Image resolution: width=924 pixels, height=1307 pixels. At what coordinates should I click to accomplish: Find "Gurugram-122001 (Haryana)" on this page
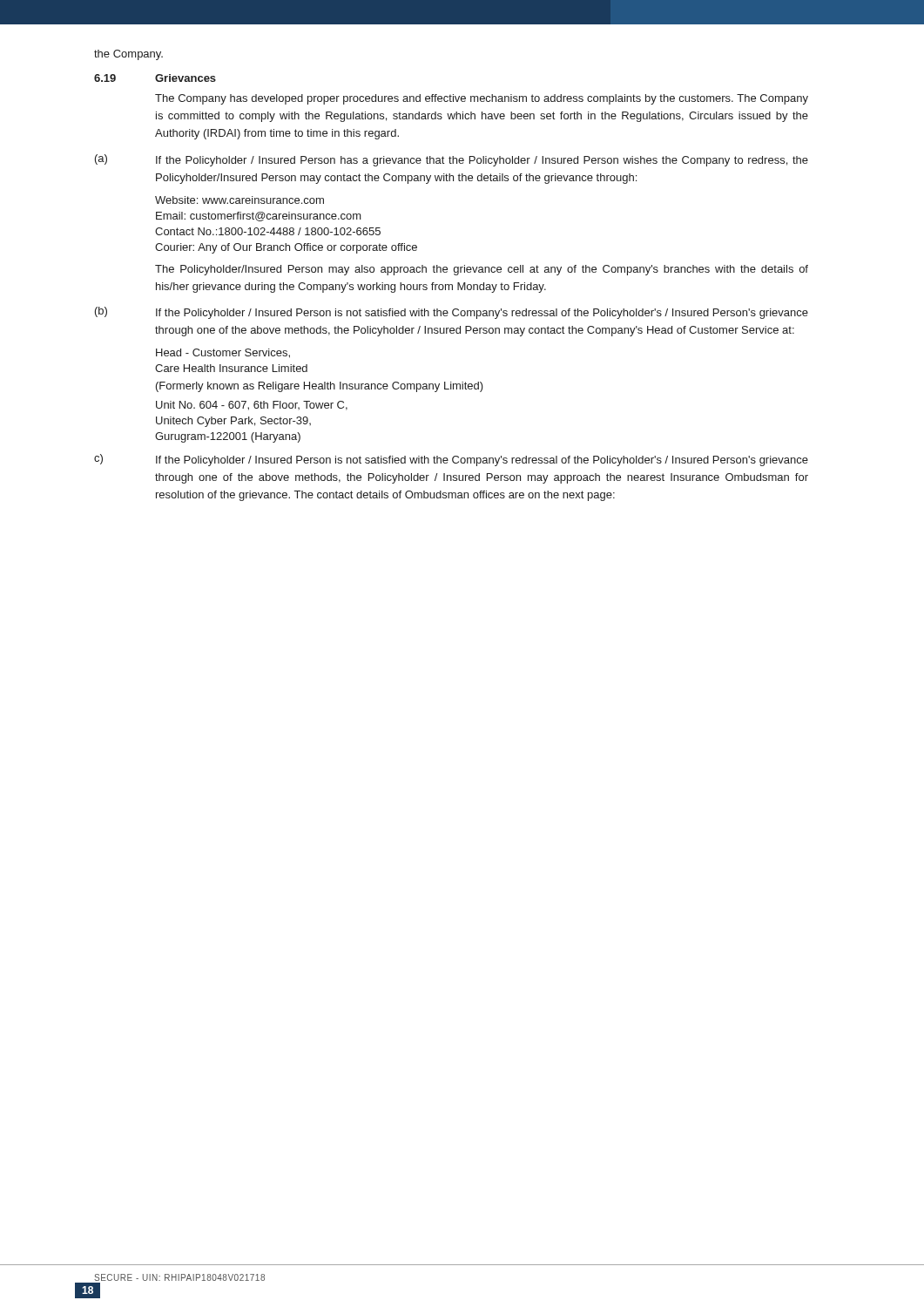(x=228, y=436)
